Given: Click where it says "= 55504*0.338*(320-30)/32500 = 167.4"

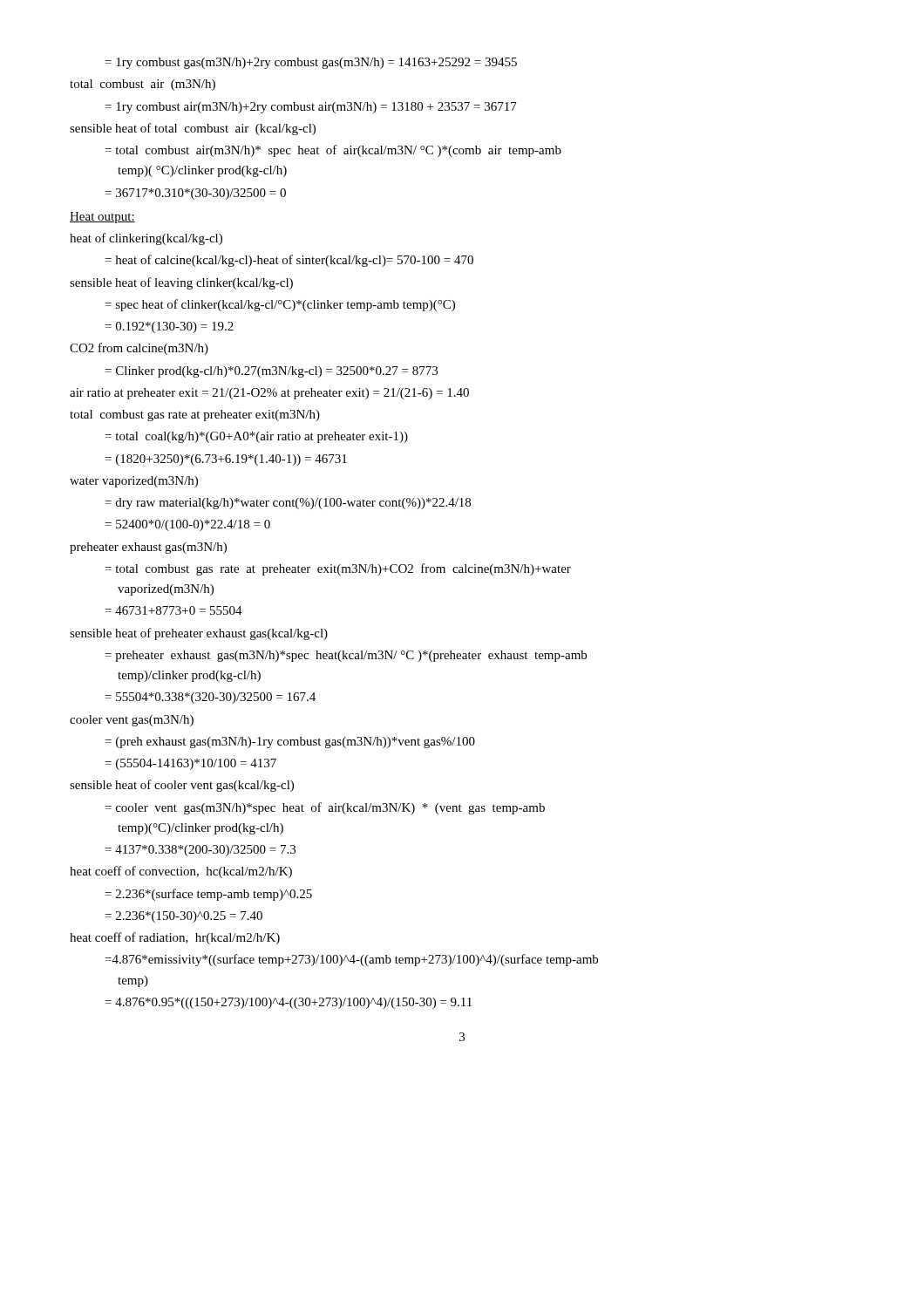Looking at the screenshot, I should (210, 697).
